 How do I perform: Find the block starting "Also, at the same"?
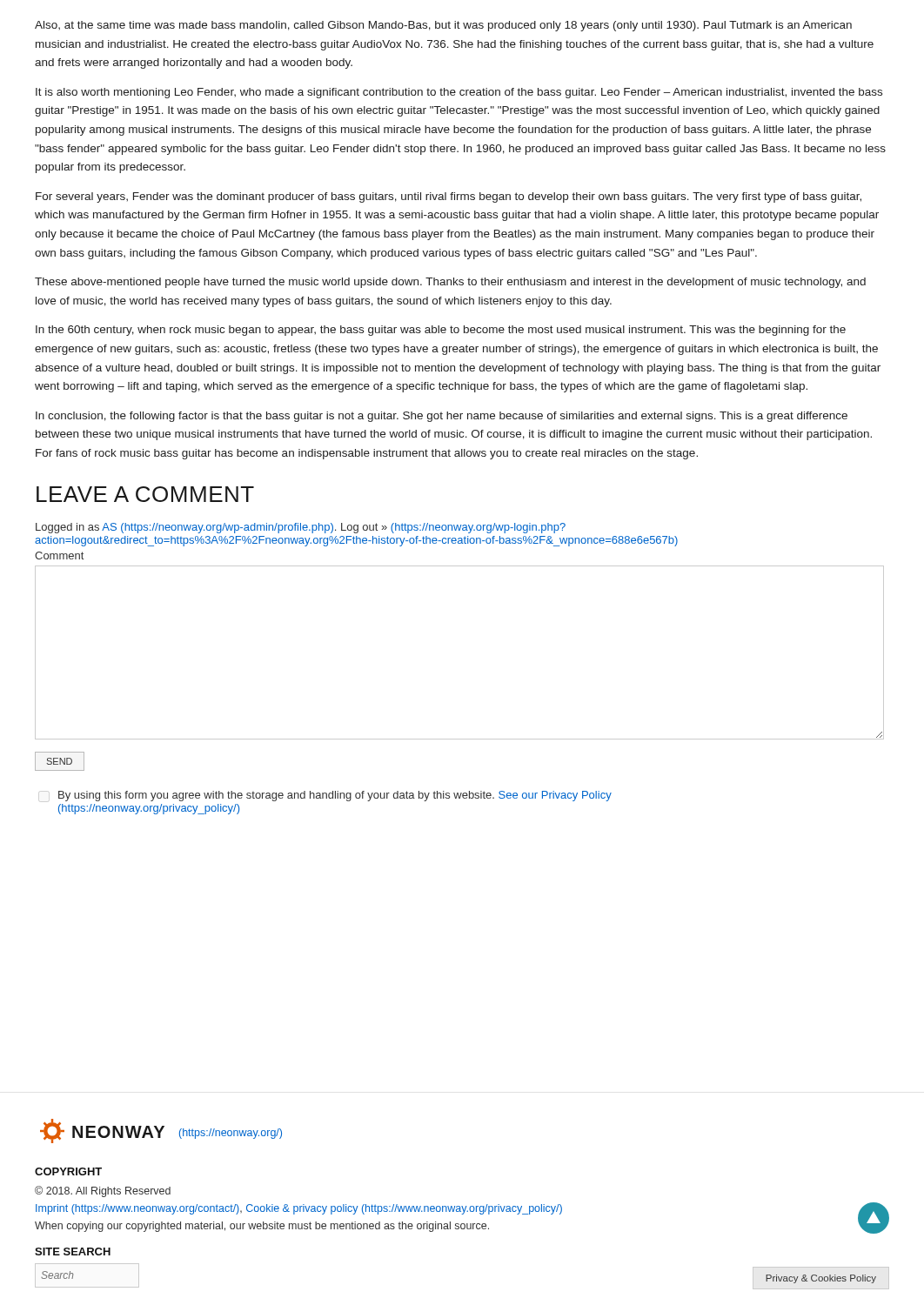(454, 44)
